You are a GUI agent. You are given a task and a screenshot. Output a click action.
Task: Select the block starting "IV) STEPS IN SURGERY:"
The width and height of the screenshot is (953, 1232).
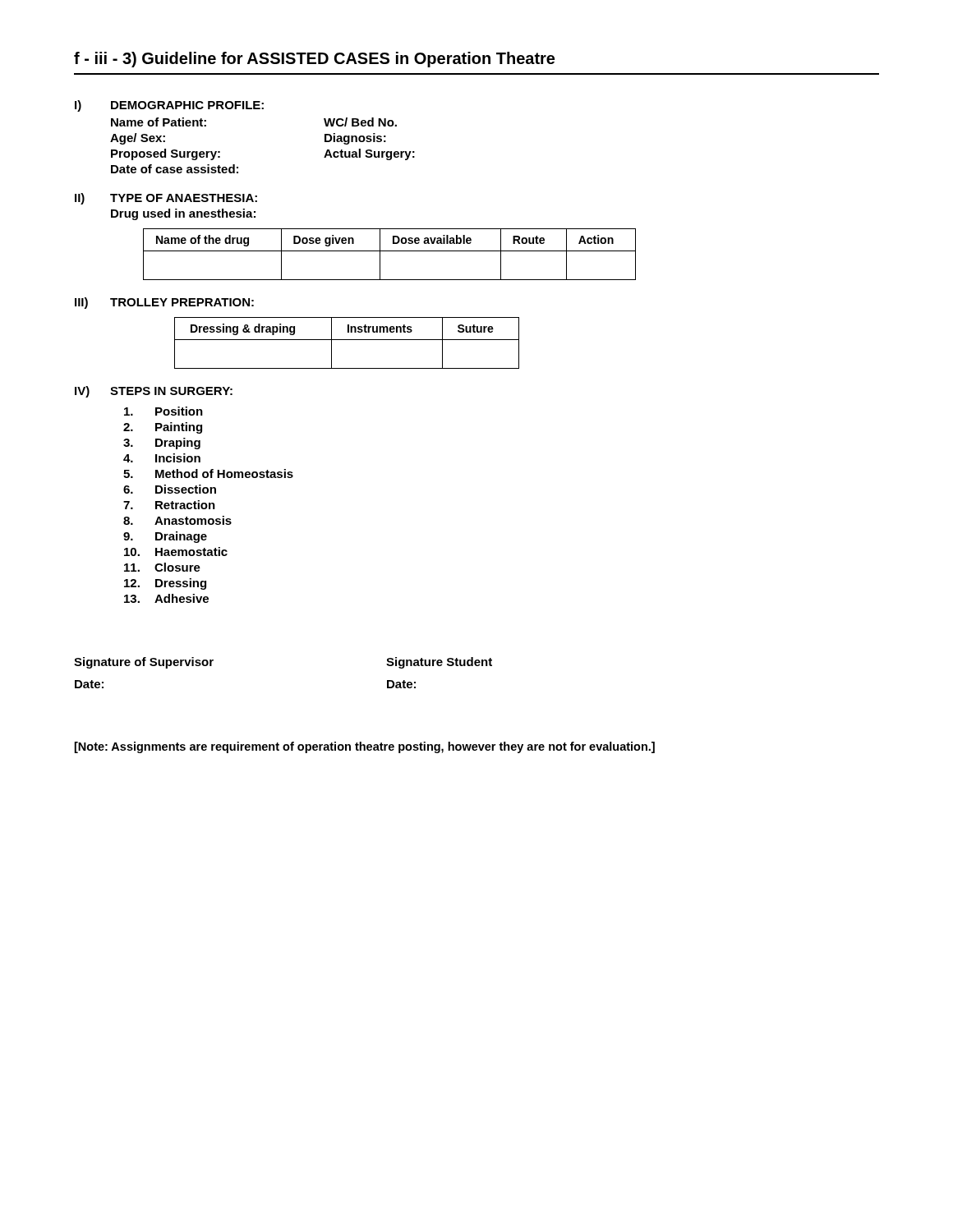point(154,392)
